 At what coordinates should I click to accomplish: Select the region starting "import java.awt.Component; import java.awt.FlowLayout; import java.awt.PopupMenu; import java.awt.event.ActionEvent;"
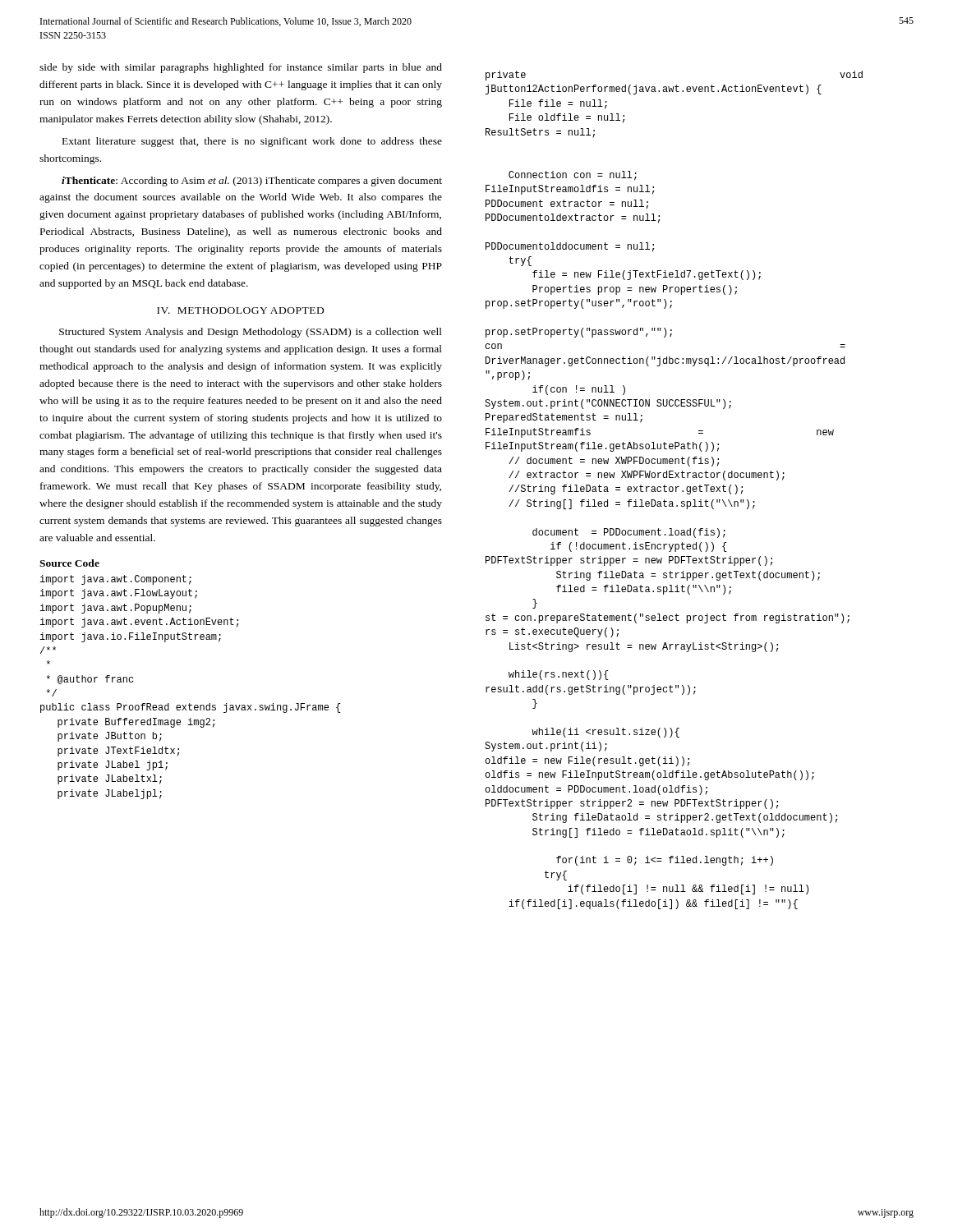tap(116, 580)
